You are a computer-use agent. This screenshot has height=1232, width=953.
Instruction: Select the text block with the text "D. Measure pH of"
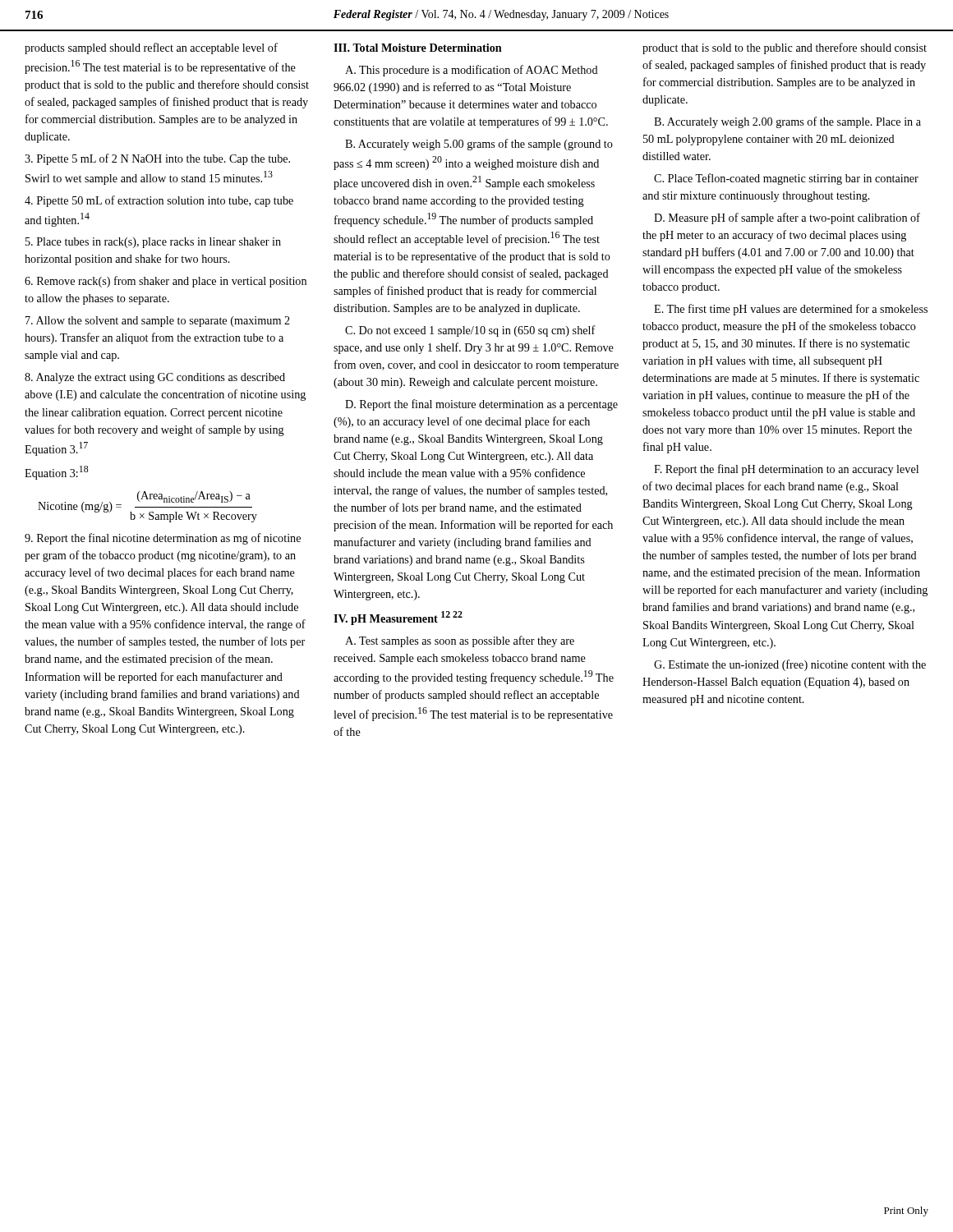(x=785, y=253)
